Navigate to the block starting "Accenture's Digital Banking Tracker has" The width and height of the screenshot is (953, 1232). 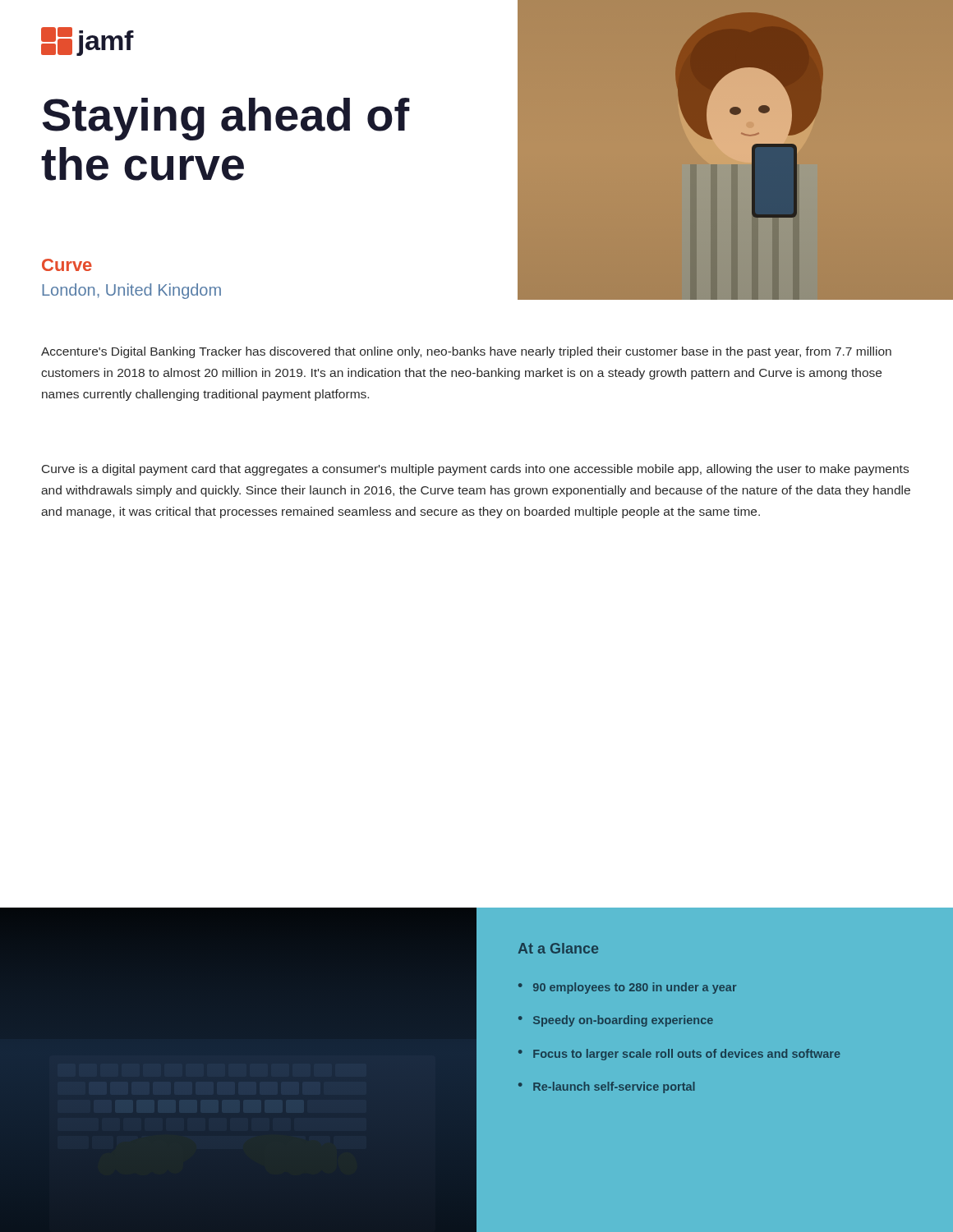click(466, 372)
